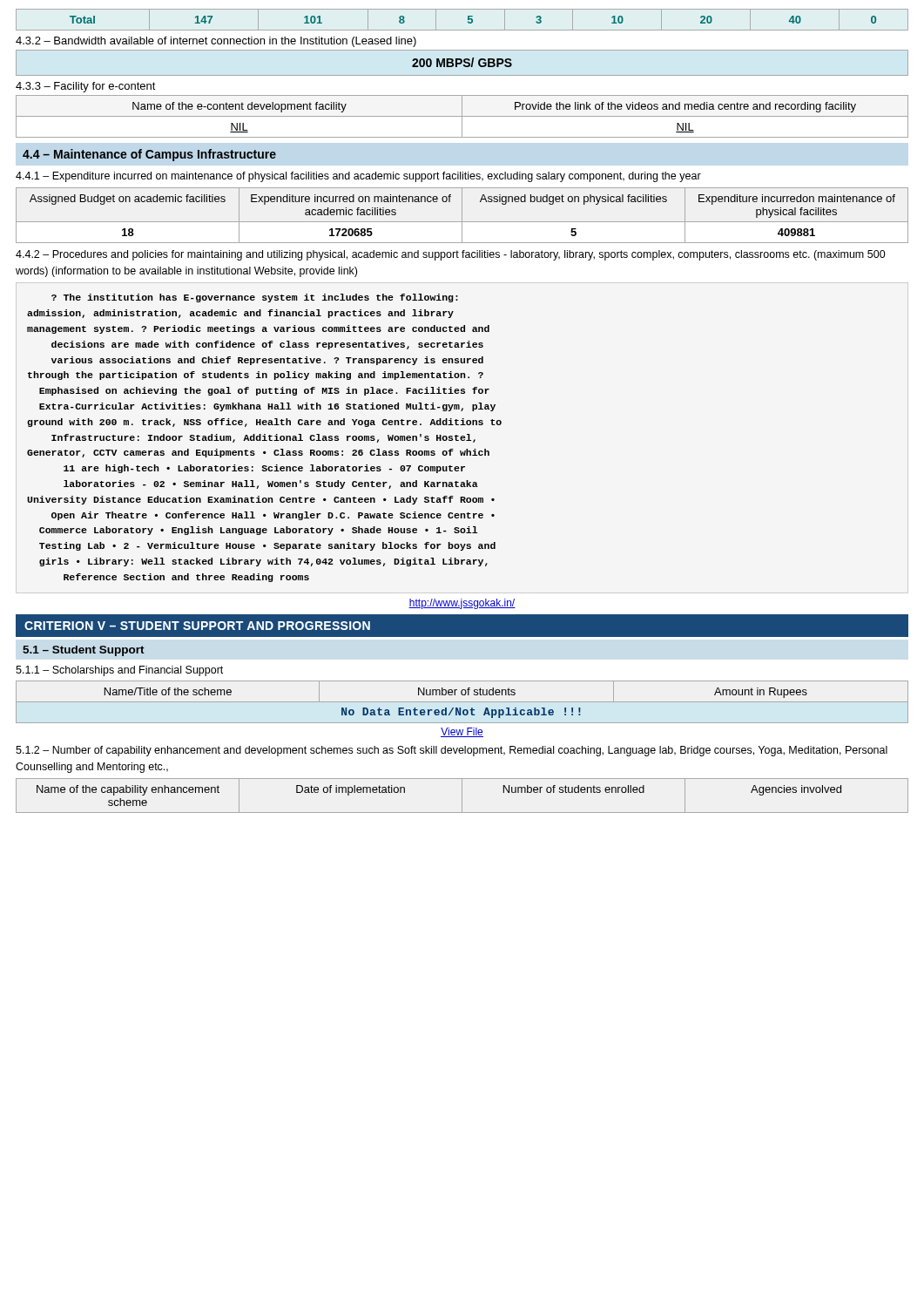The image size is (924, 1307).
Task: Select the table that reads "Amount in Rupees"
Action: 462,702
